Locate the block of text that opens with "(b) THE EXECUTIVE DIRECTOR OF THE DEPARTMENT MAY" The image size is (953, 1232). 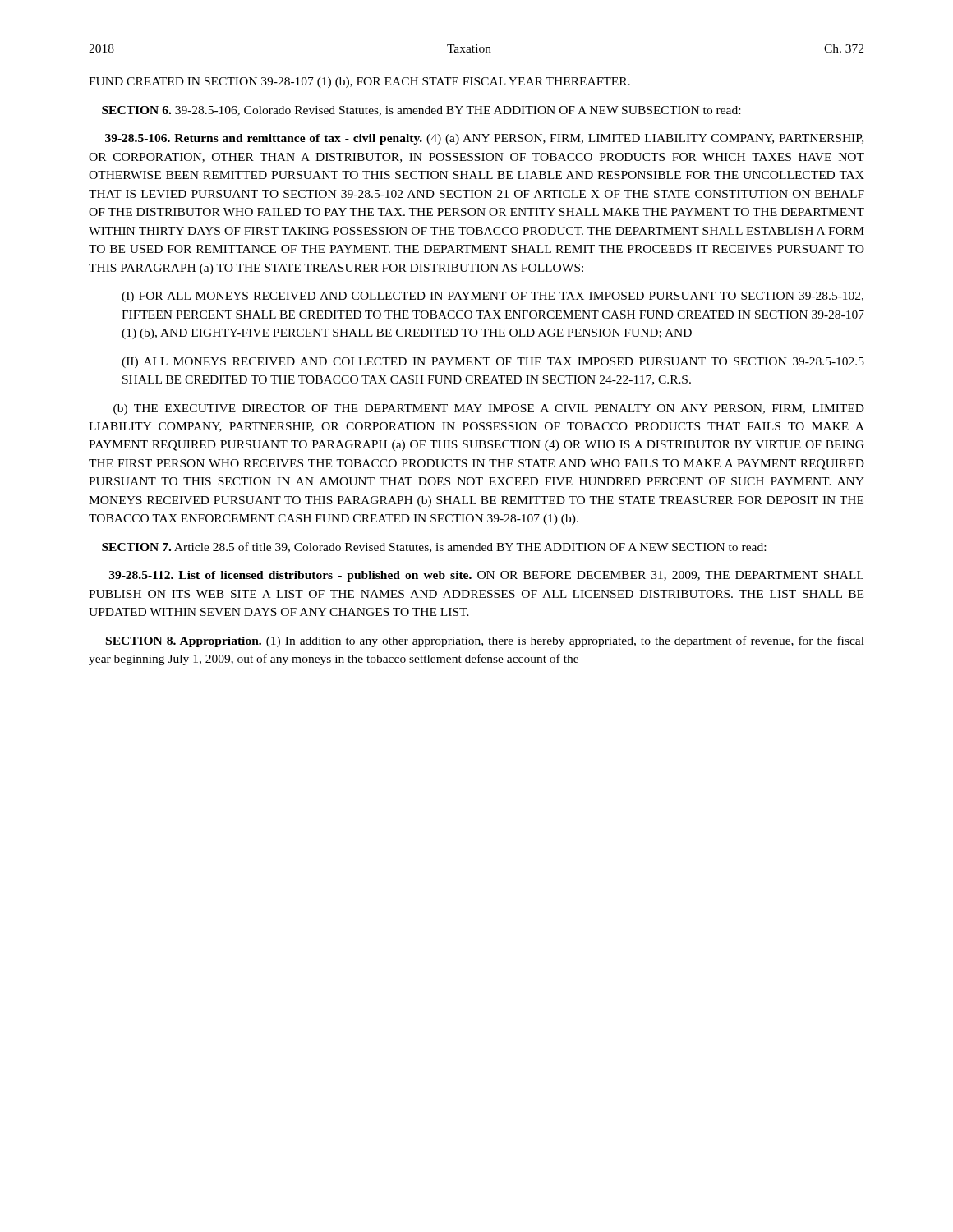tap(476, 463)
